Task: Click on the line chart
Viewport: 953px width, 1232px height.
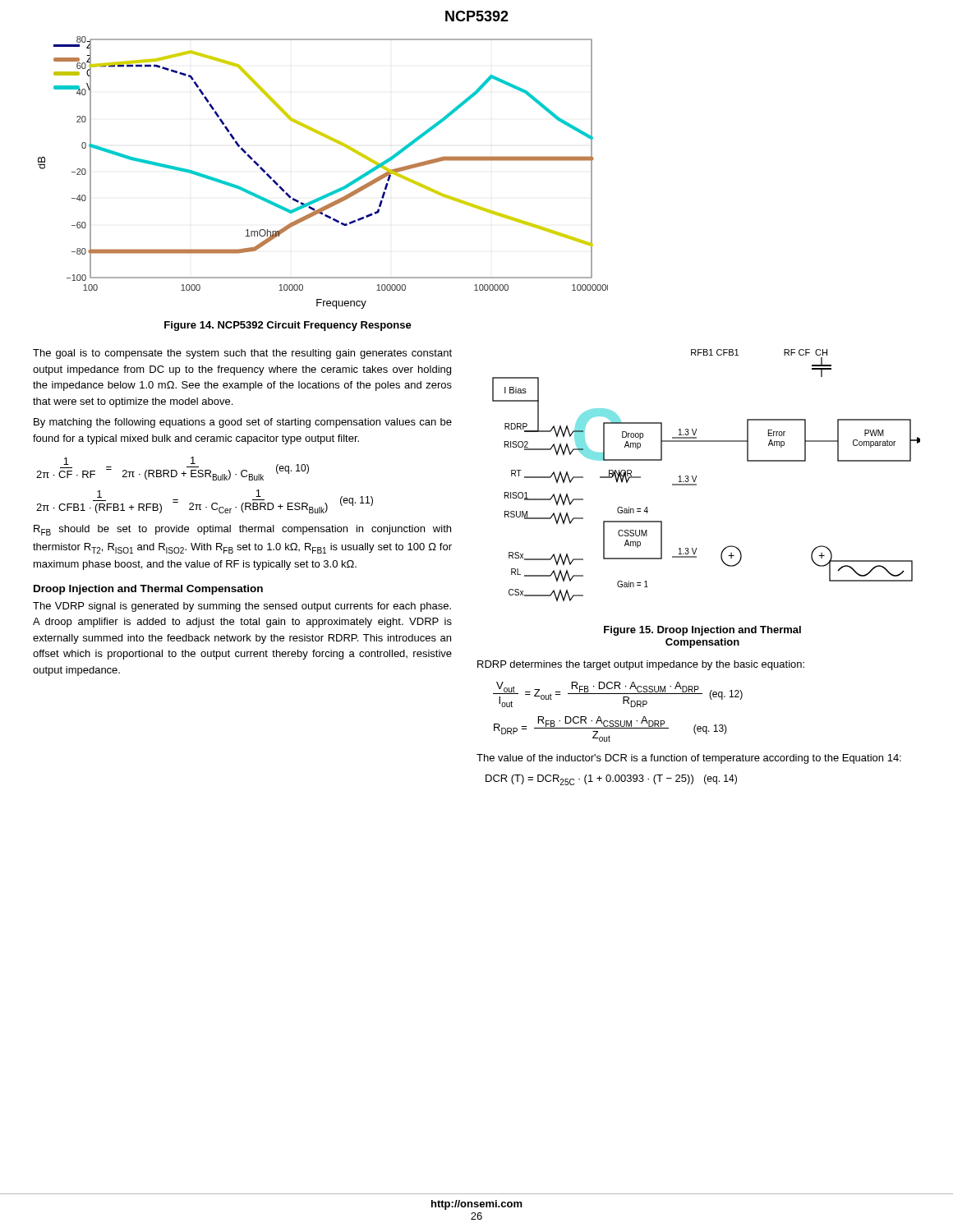Action: [x=320, y=171]
